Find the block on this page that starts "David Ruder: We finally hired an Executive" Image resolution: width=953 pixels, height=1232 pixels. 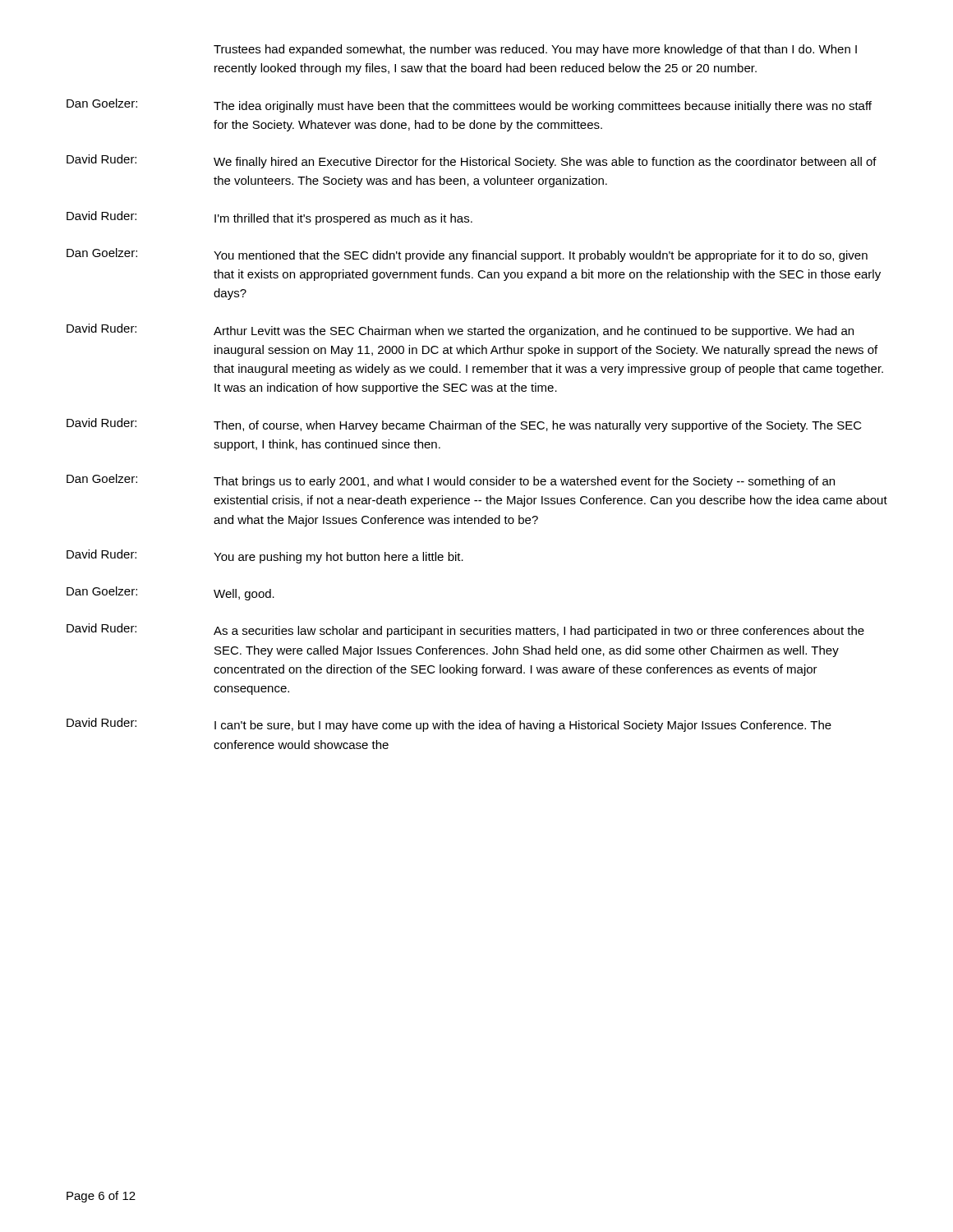(476, 171)
